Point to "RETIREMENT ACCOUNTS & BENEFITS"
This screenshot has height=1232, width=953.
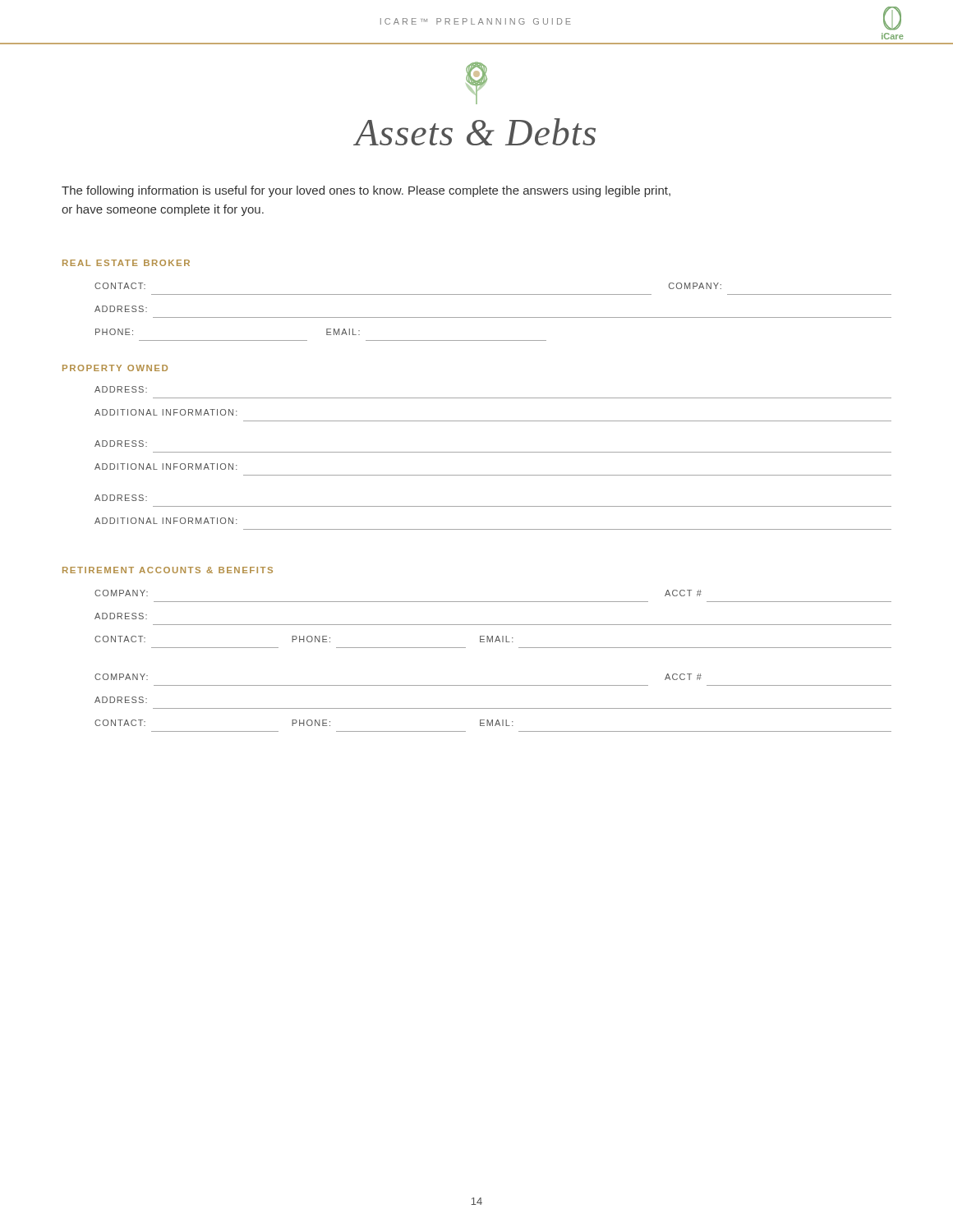[x=168, y=570]
